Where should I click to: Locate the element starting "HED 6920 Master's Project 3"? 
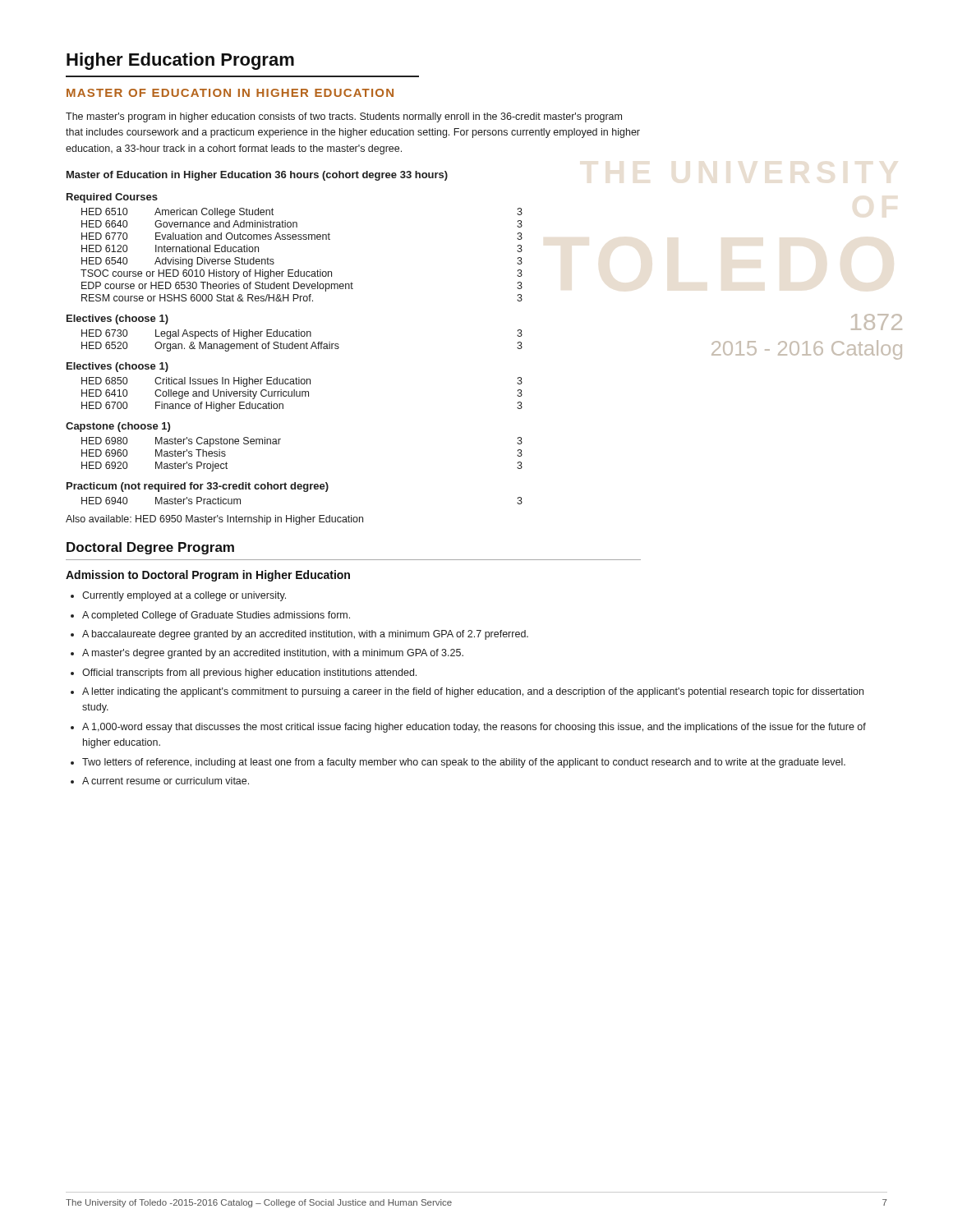[106, 466]
